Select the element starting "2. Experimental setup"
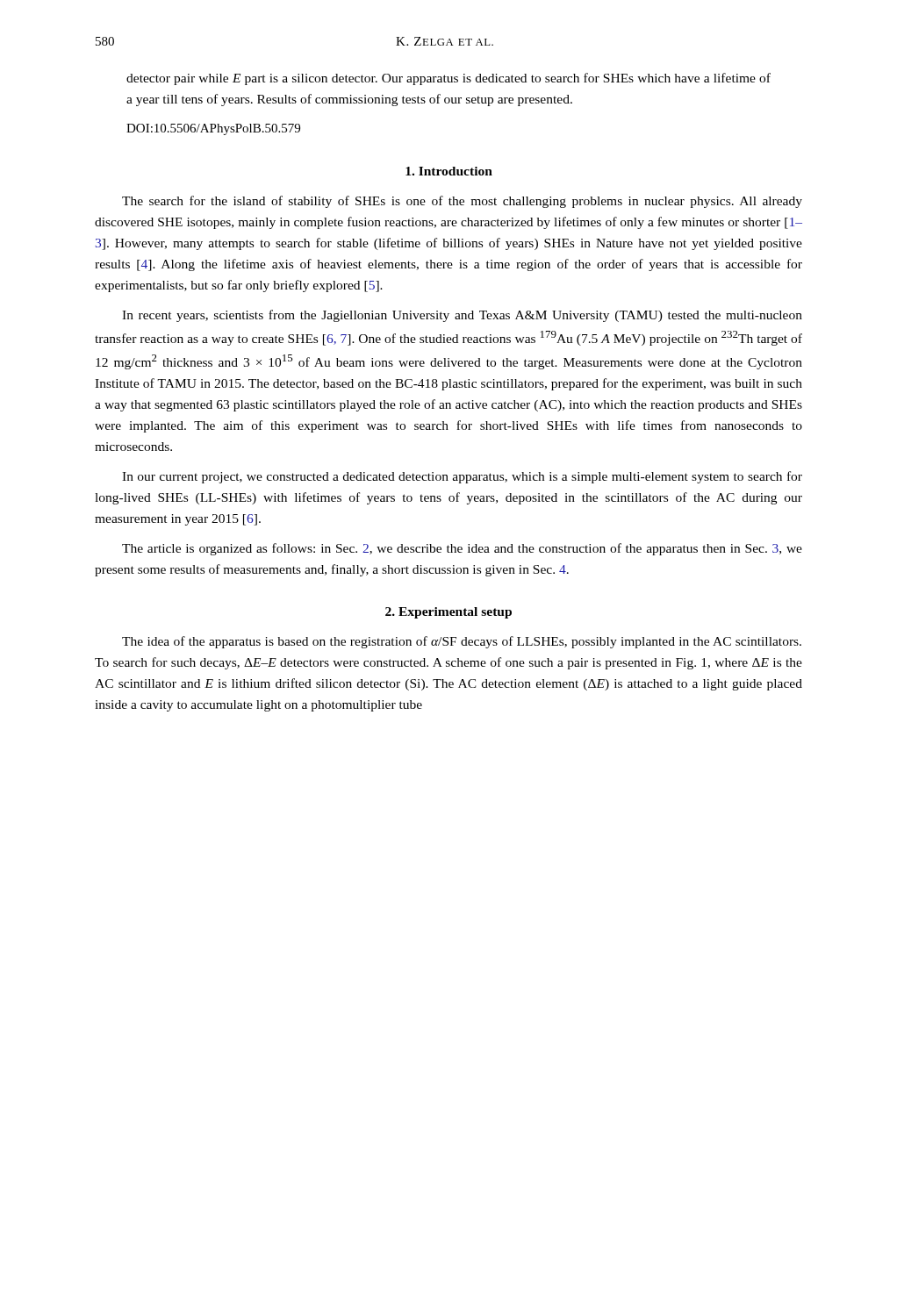The height and width of the screenshot is (1316, 897). [x=448, y=611]
